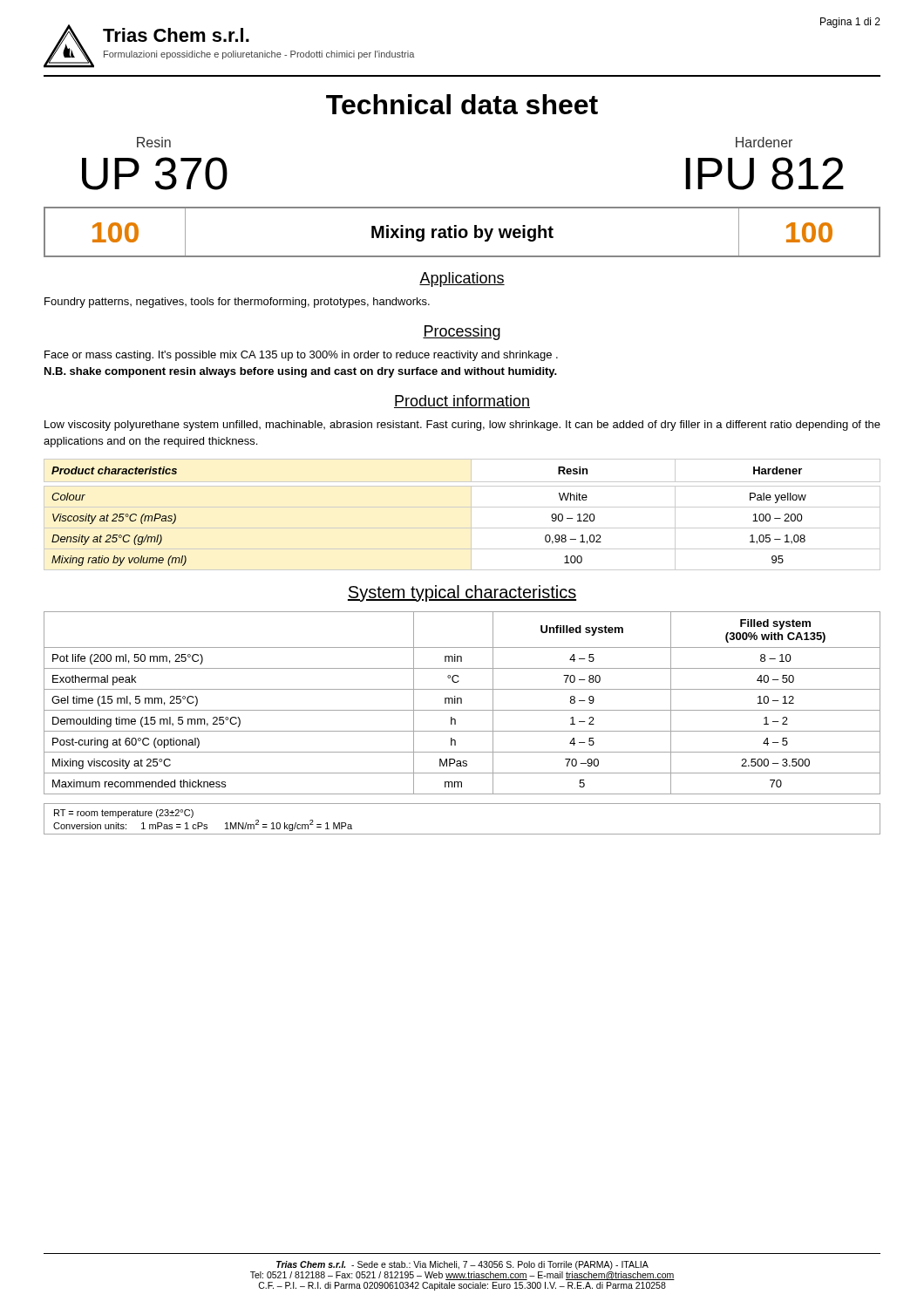Select the passage starting "Product information"

click(x=462, y=401)
